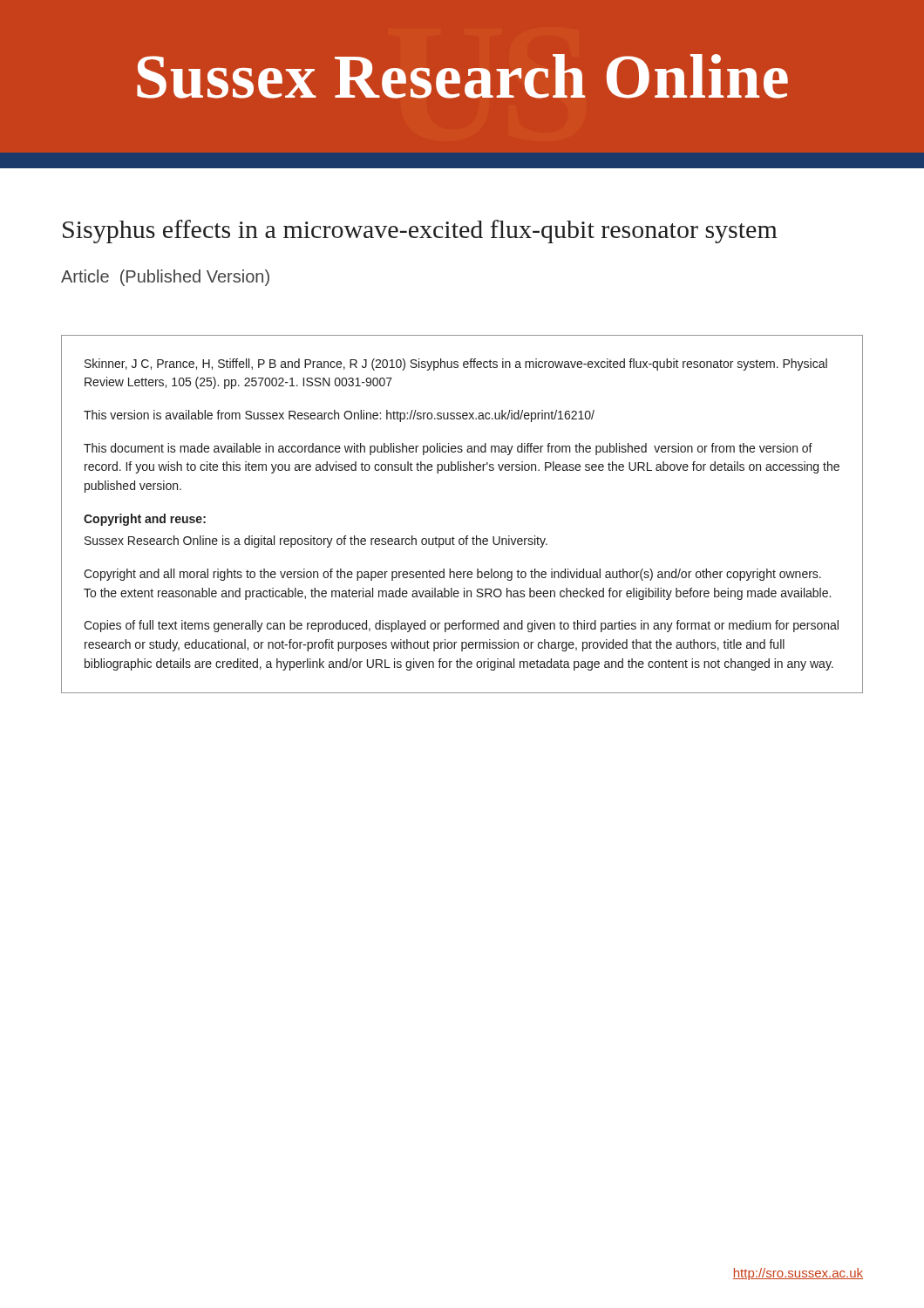Click on the text block containing "Skinner, J C, Prance, H, Stiffell, P"
924x1308 pixels.
coord(456,364)
